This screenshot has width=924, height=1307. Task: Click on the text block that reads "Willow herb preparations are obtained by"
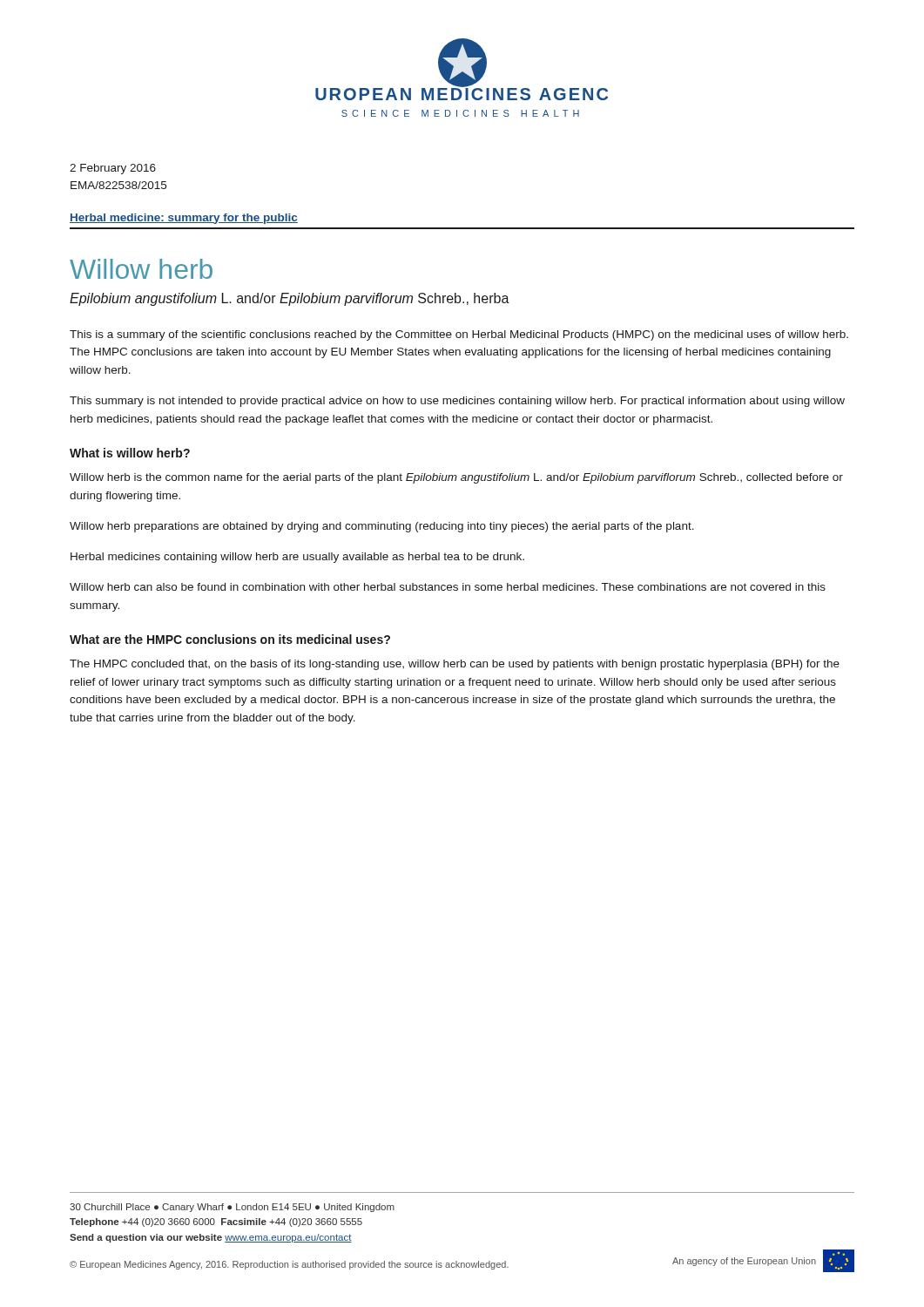click(x=382, y=526)
